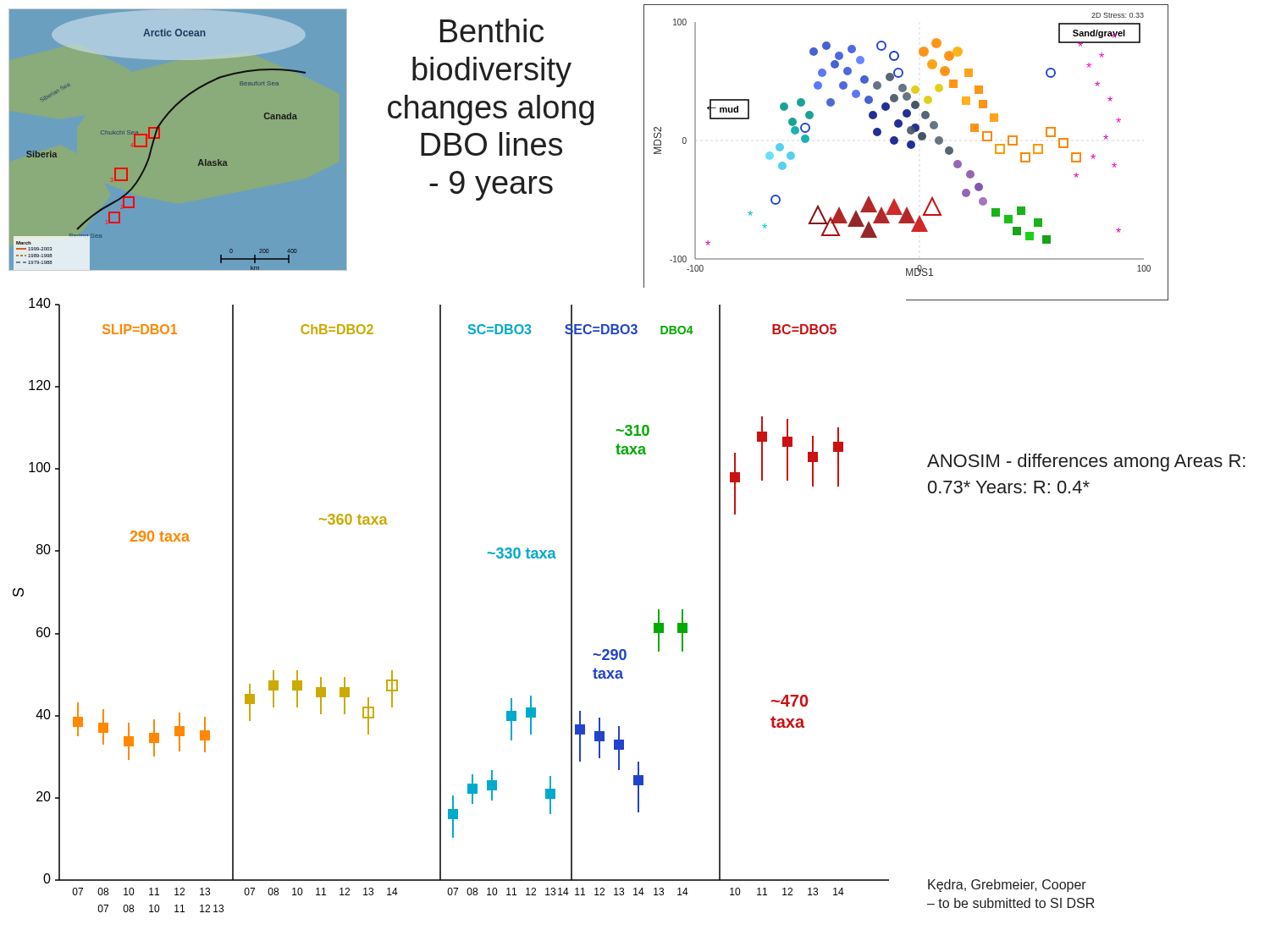Click on the line chart

pos(457,614)
